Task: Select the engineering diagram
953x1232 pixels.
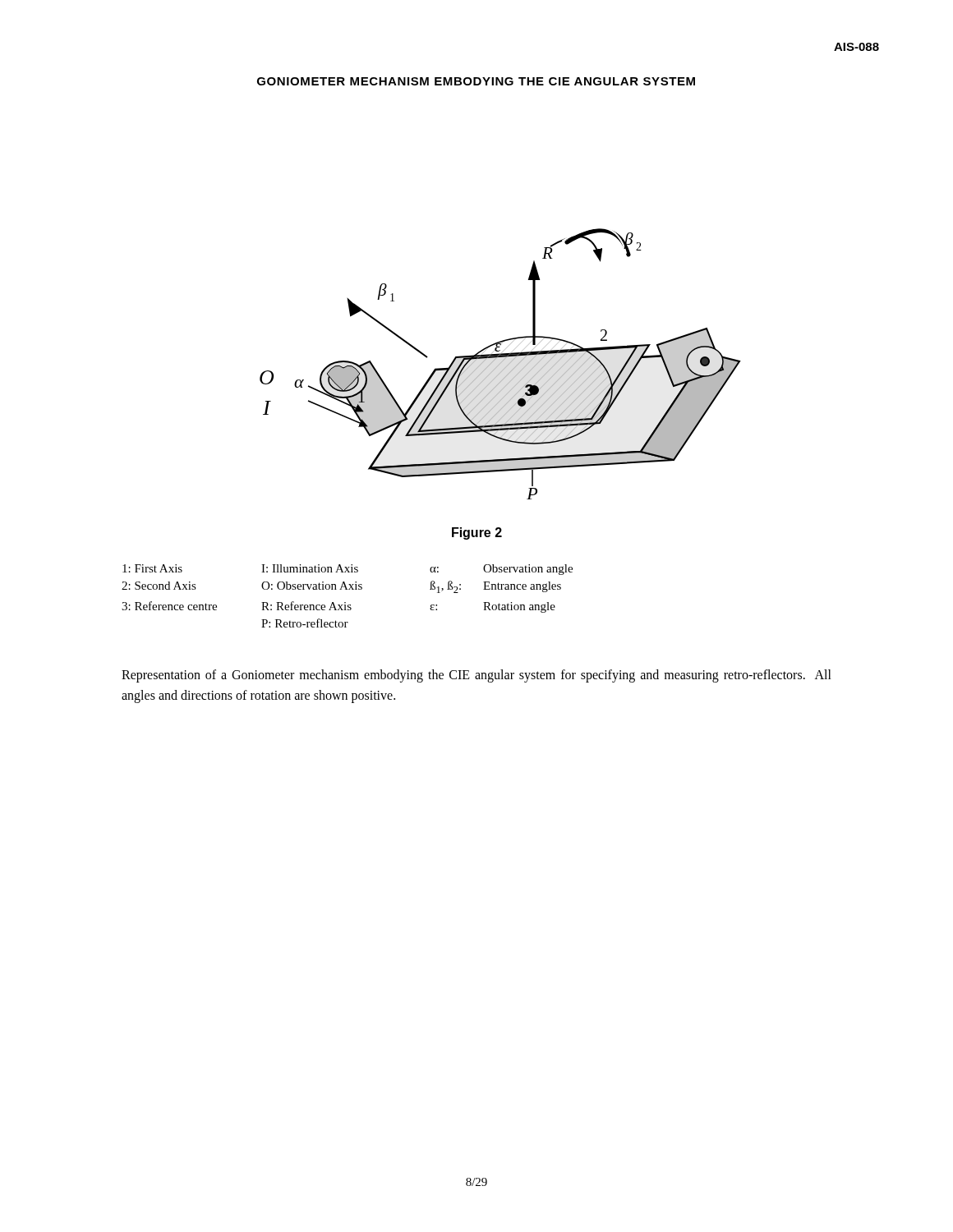Action: pyautogui.click(x=476, y=312)
